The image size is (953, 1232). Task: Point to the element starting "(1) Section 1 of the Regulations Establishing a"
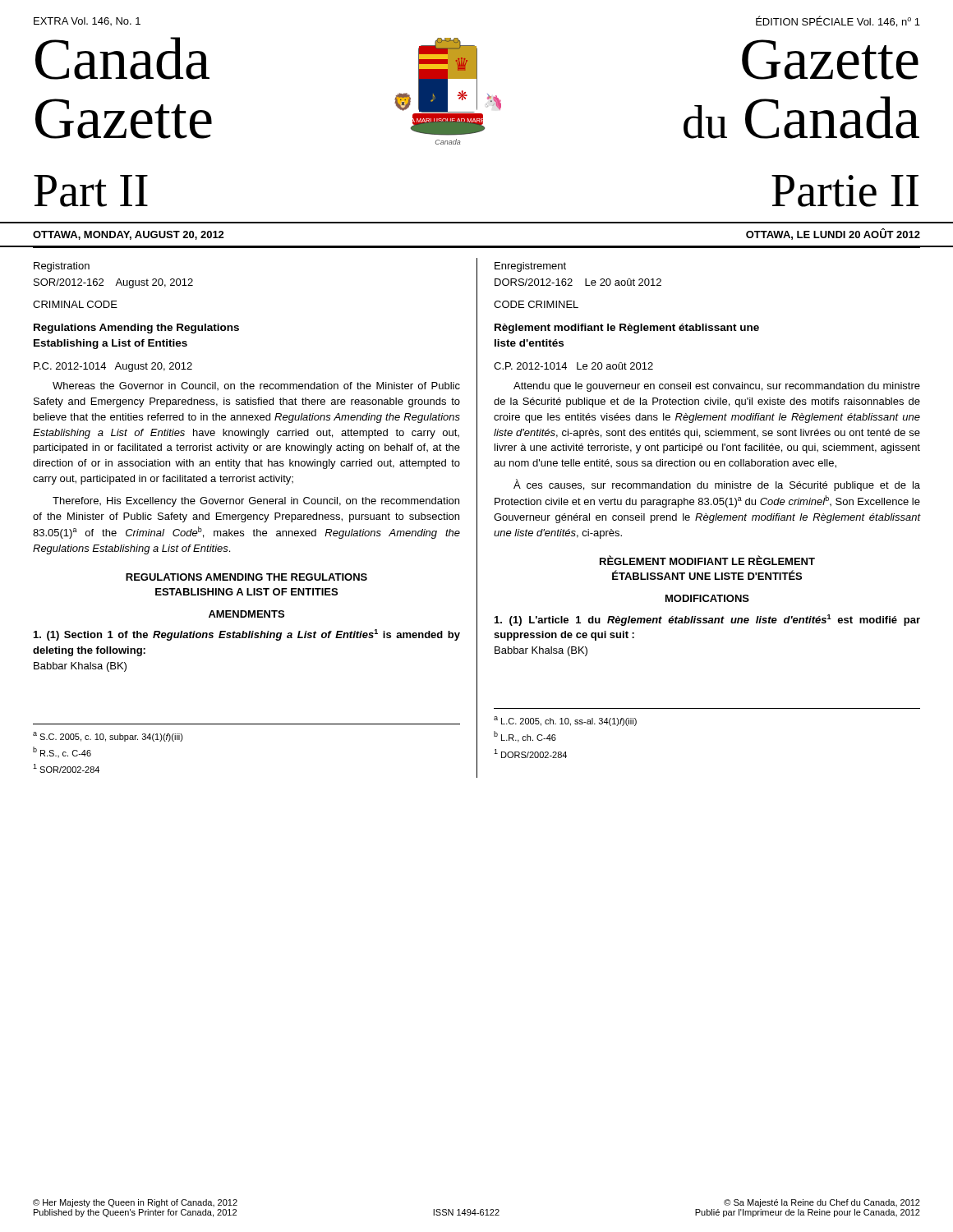click(x=247, y=635)
